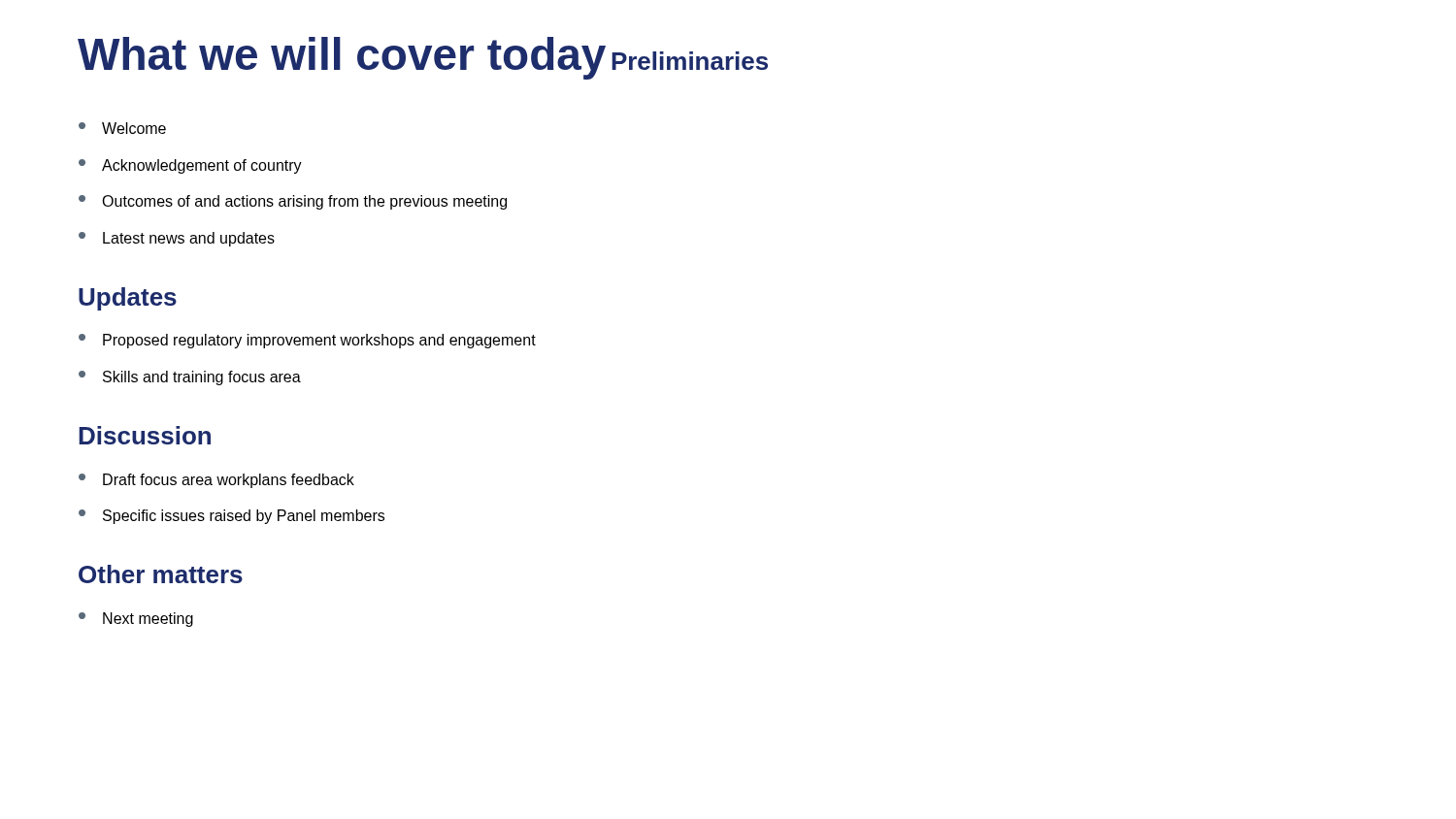Find the section header with the text "Other matters"

(x=160, y=575)
